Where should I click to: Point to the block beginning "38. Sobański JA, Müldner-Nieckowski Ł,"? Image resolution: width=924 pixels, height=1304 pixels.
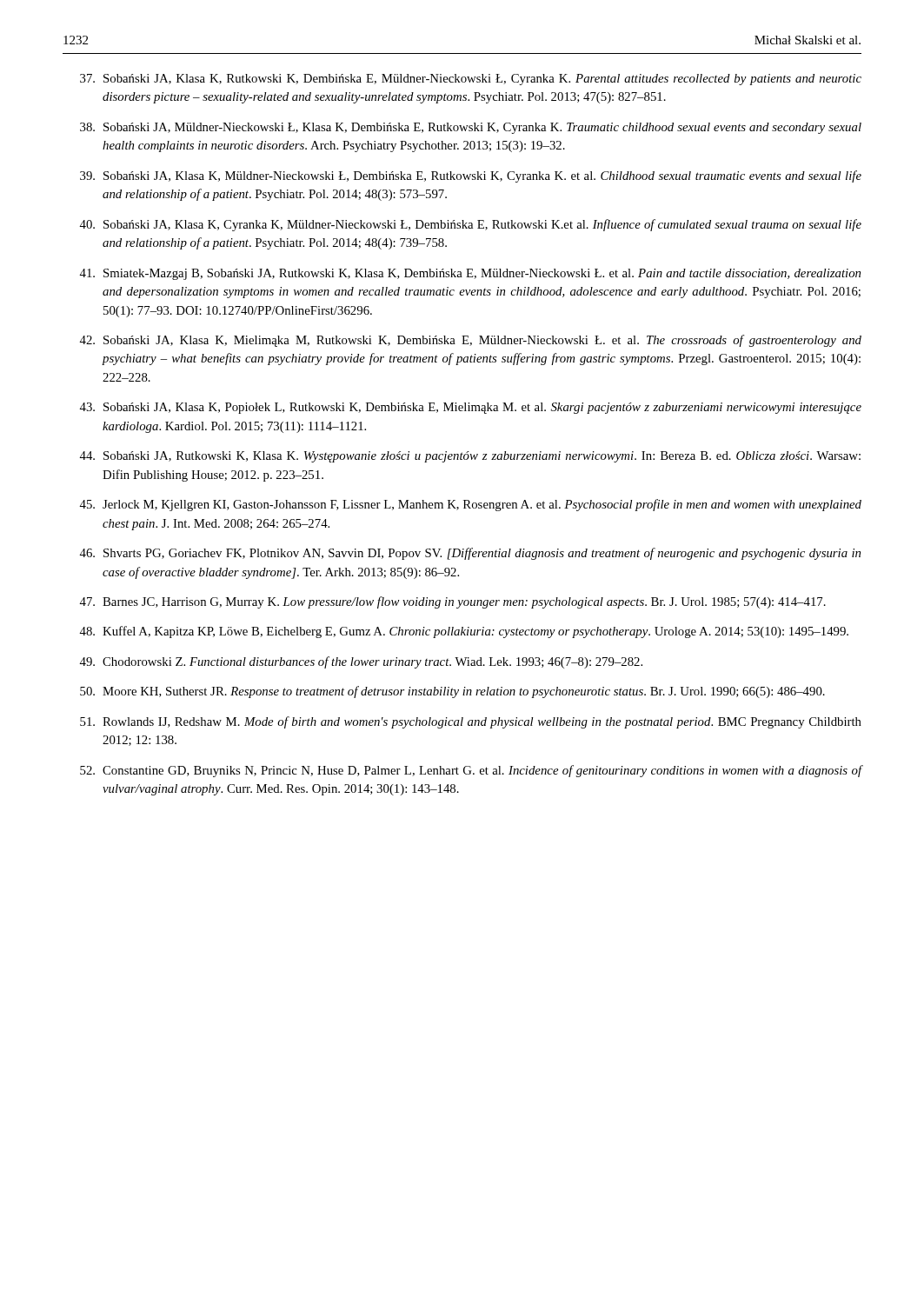point(462,137)
